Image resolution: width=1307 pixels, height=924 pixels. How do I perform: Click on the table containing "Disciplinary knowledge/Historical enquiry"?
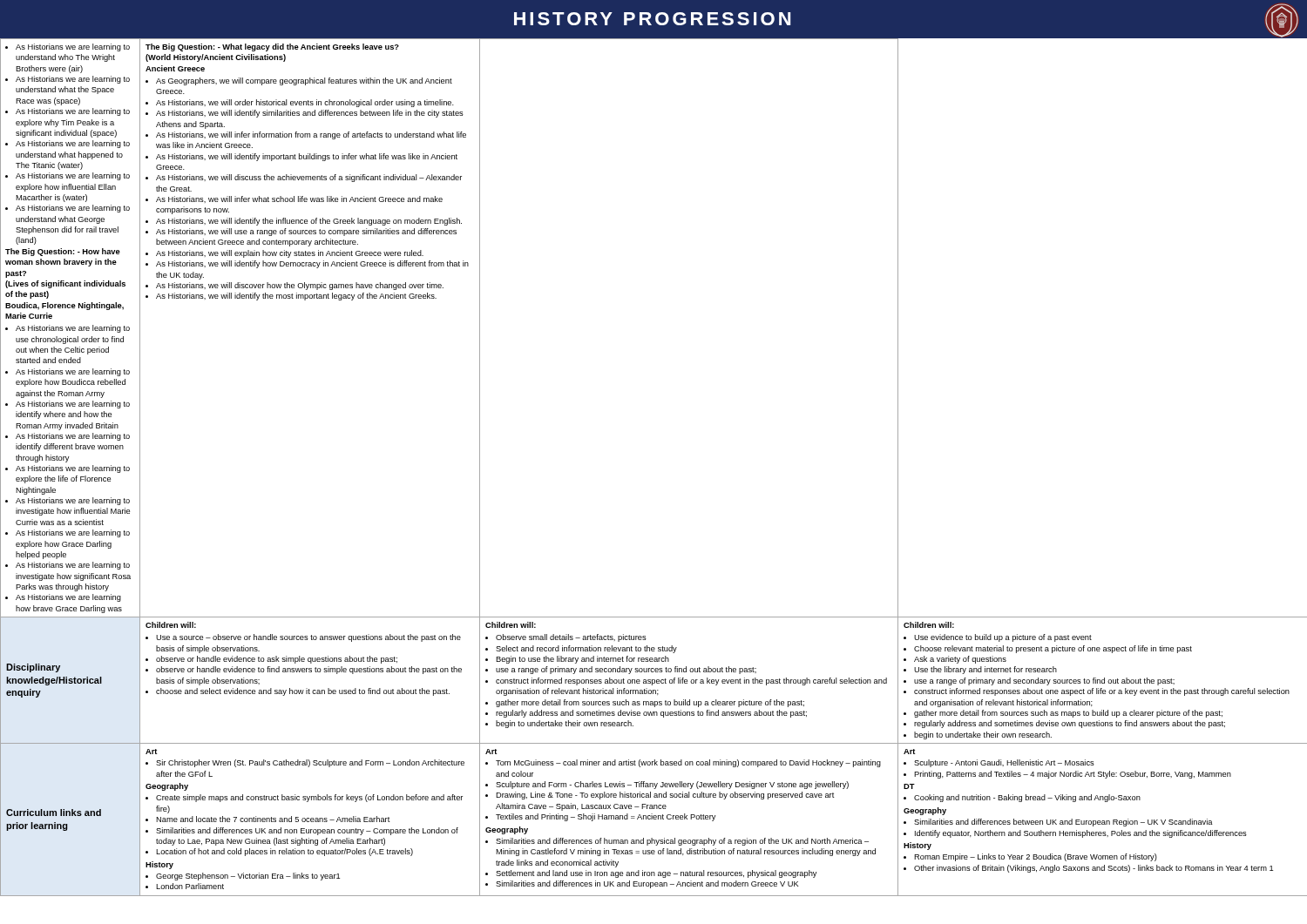point(654,467)
